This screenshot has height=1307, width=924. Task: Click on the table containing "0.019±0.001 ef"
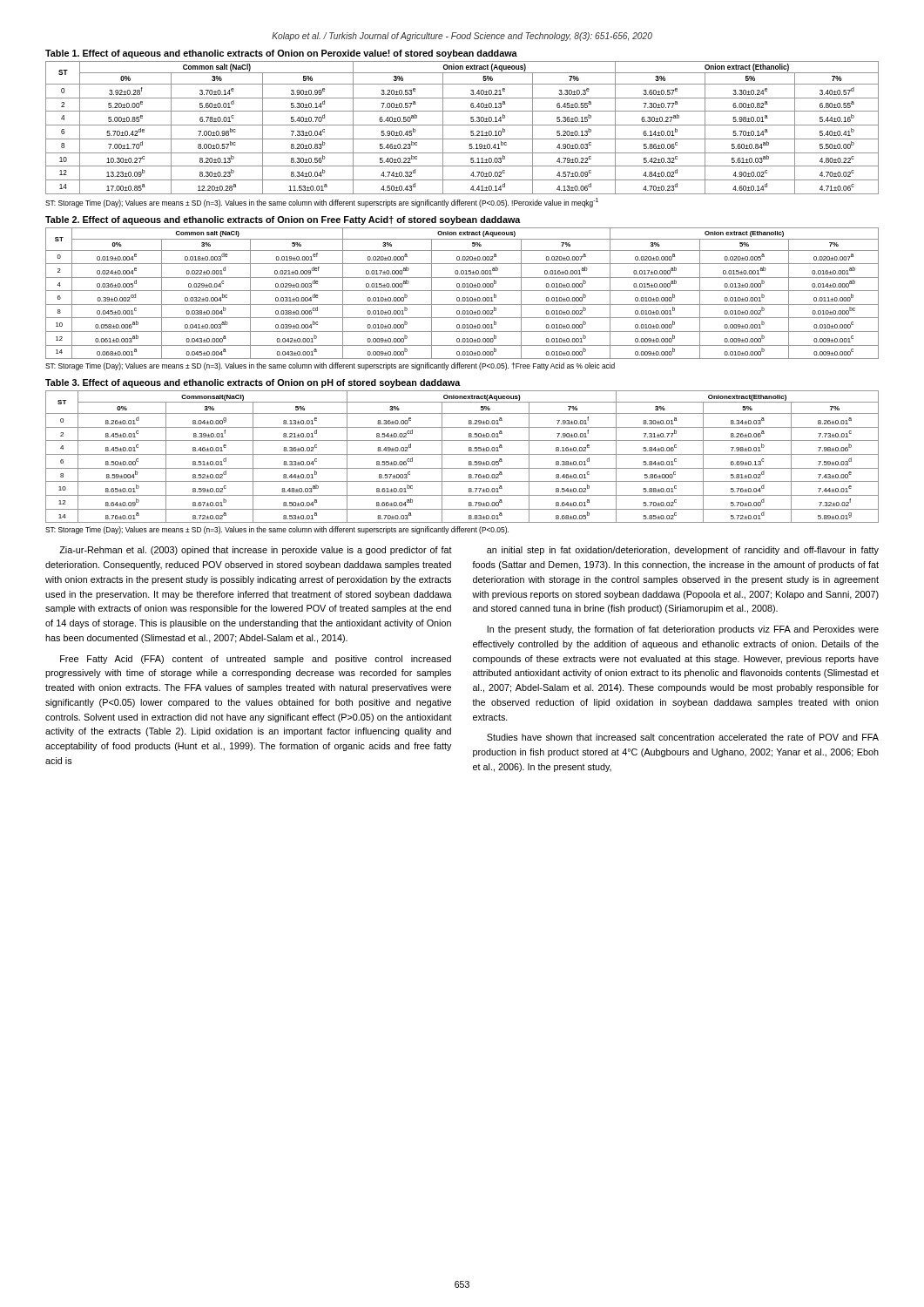pyautogui.click(x=462, y=293)
